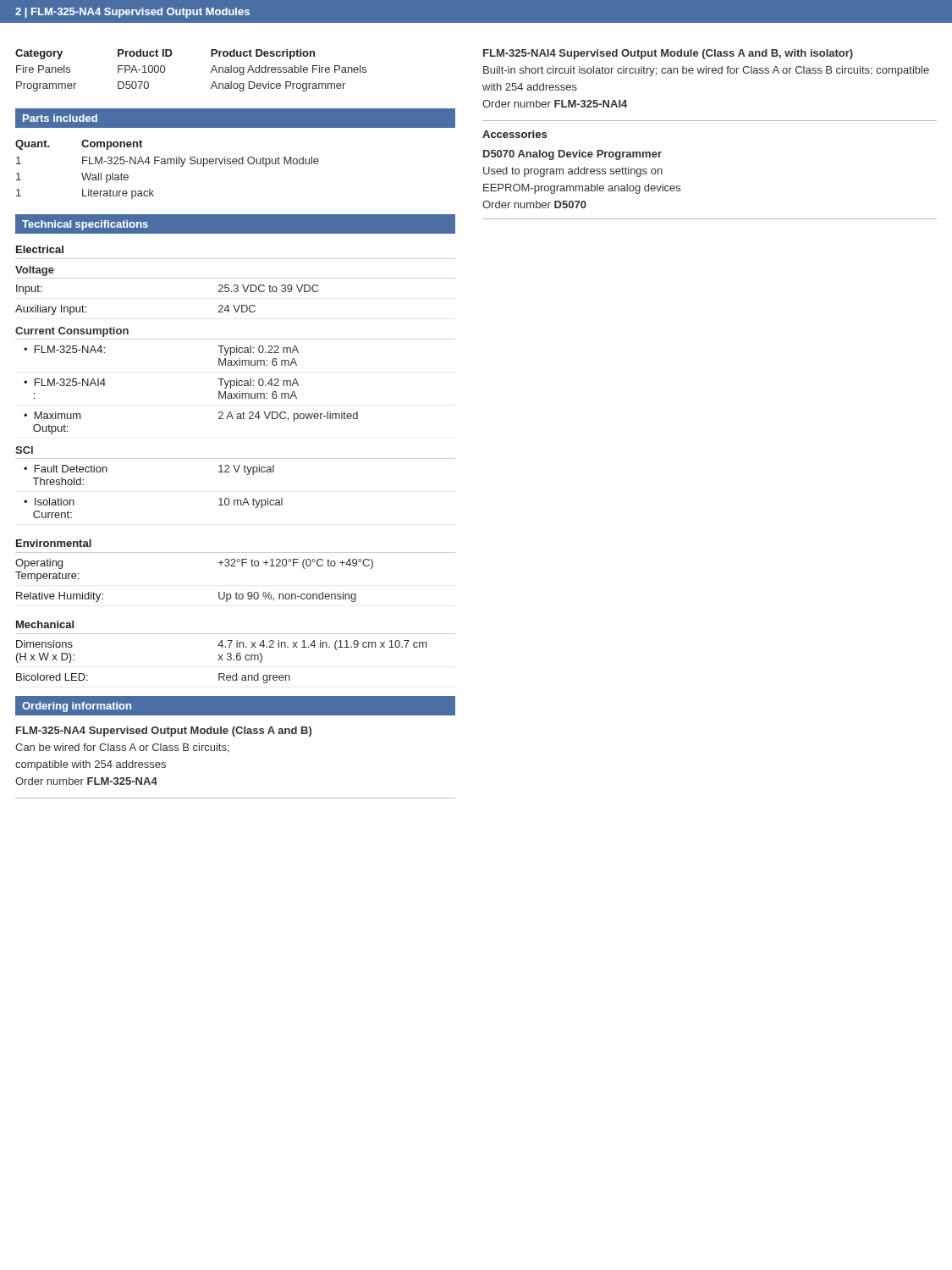Locate the block of text that opens with "FLM-325-NA4 Supervised Output Module (Class A and"

tap(164, 756)
